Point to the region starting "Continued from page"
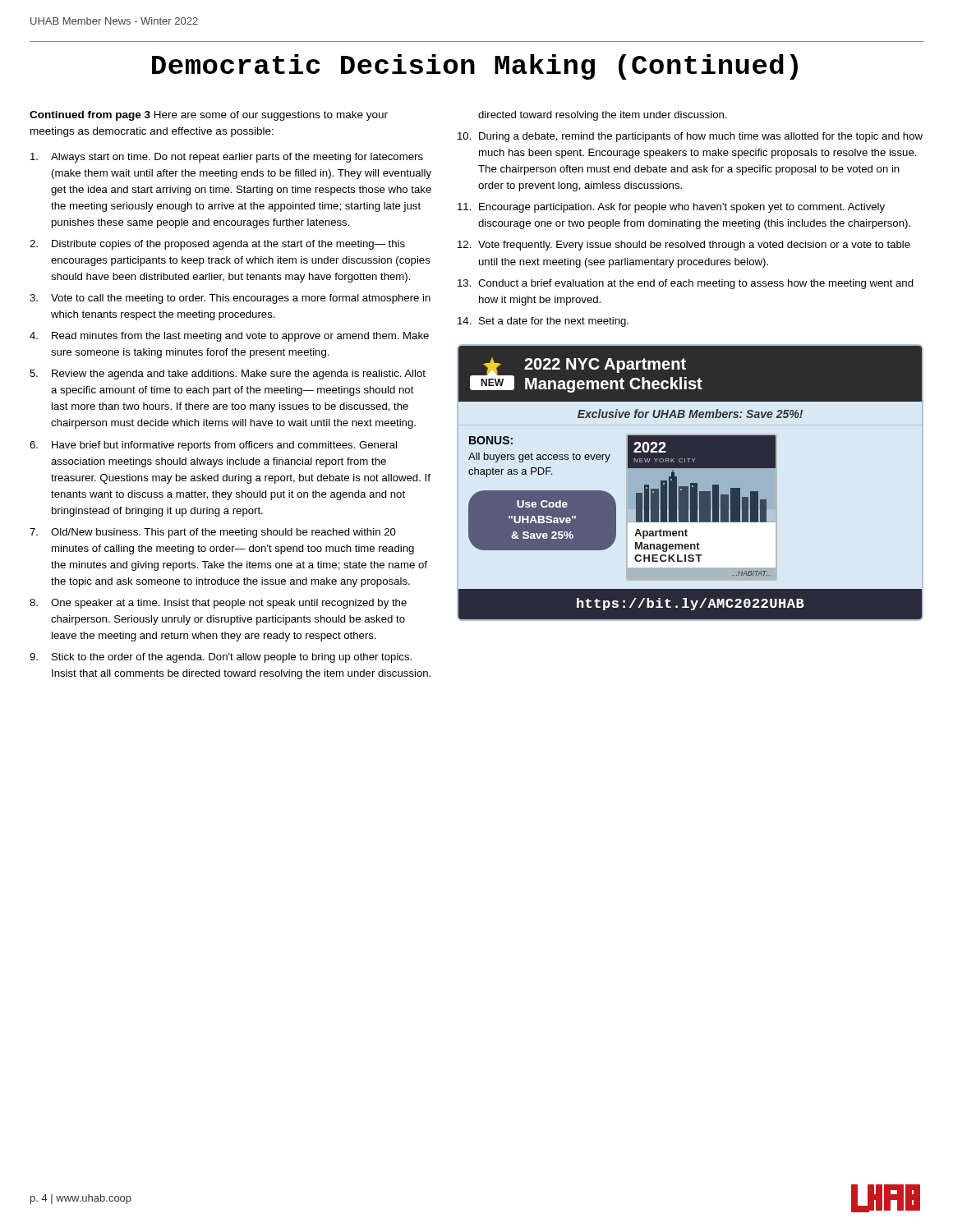Screen dimensions: 1232x953 [209, 123]
